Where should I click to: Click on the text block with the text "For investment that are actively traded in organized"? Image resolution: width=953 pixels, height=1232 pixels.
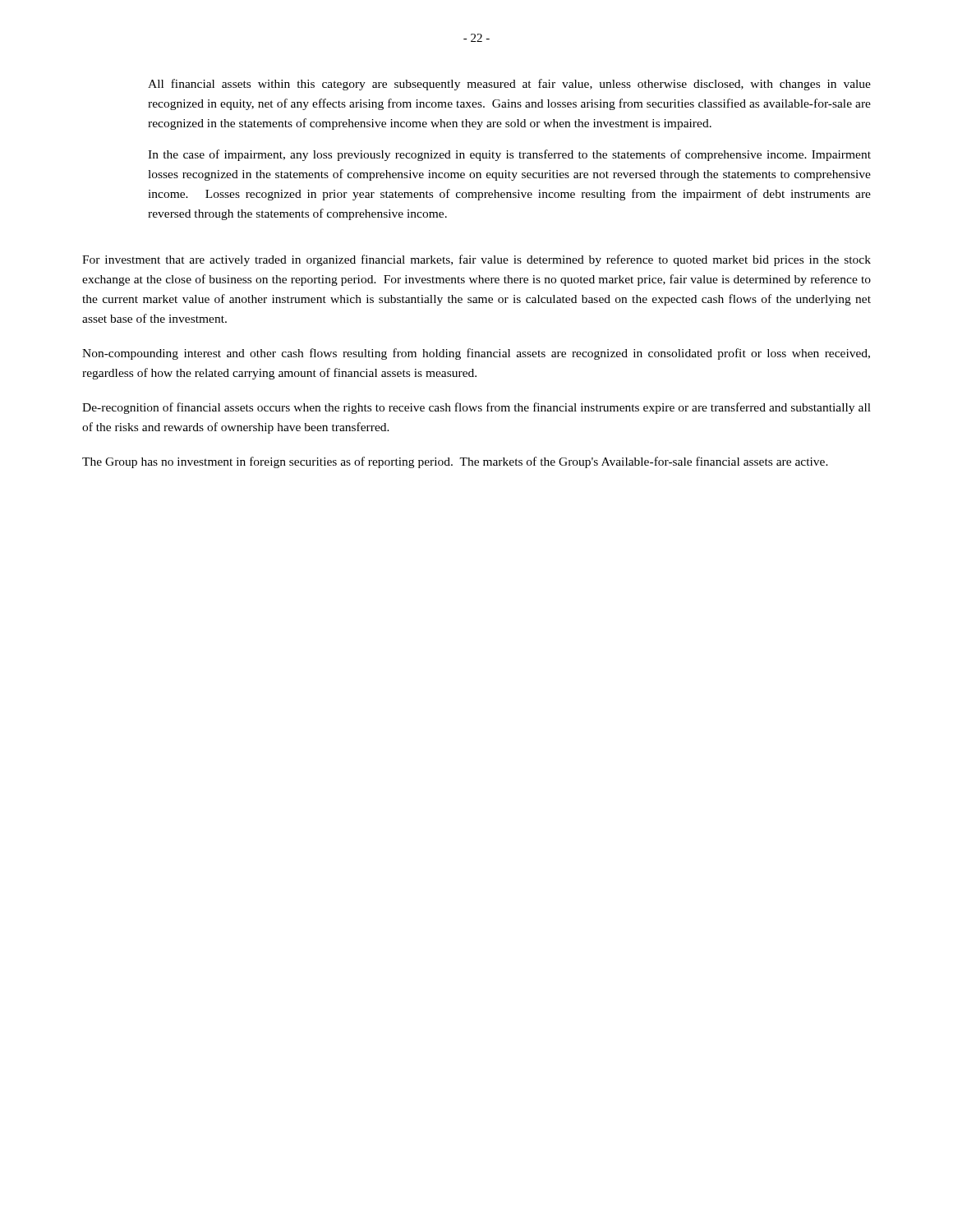click(x=476, y=289)
